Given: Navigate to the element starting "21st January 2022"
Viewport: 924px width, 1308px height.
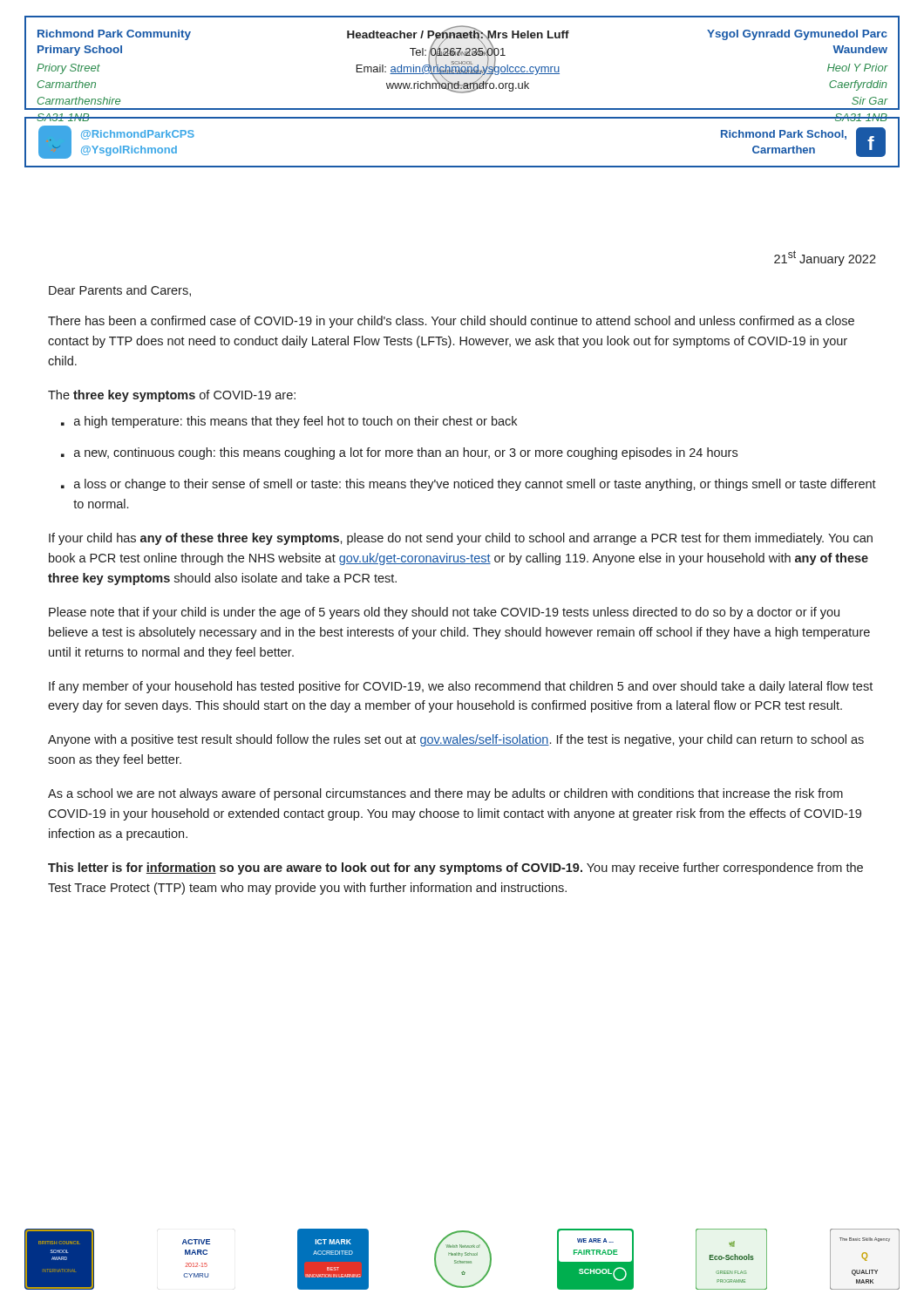Looking at the screenshot, I should point(825,257).
